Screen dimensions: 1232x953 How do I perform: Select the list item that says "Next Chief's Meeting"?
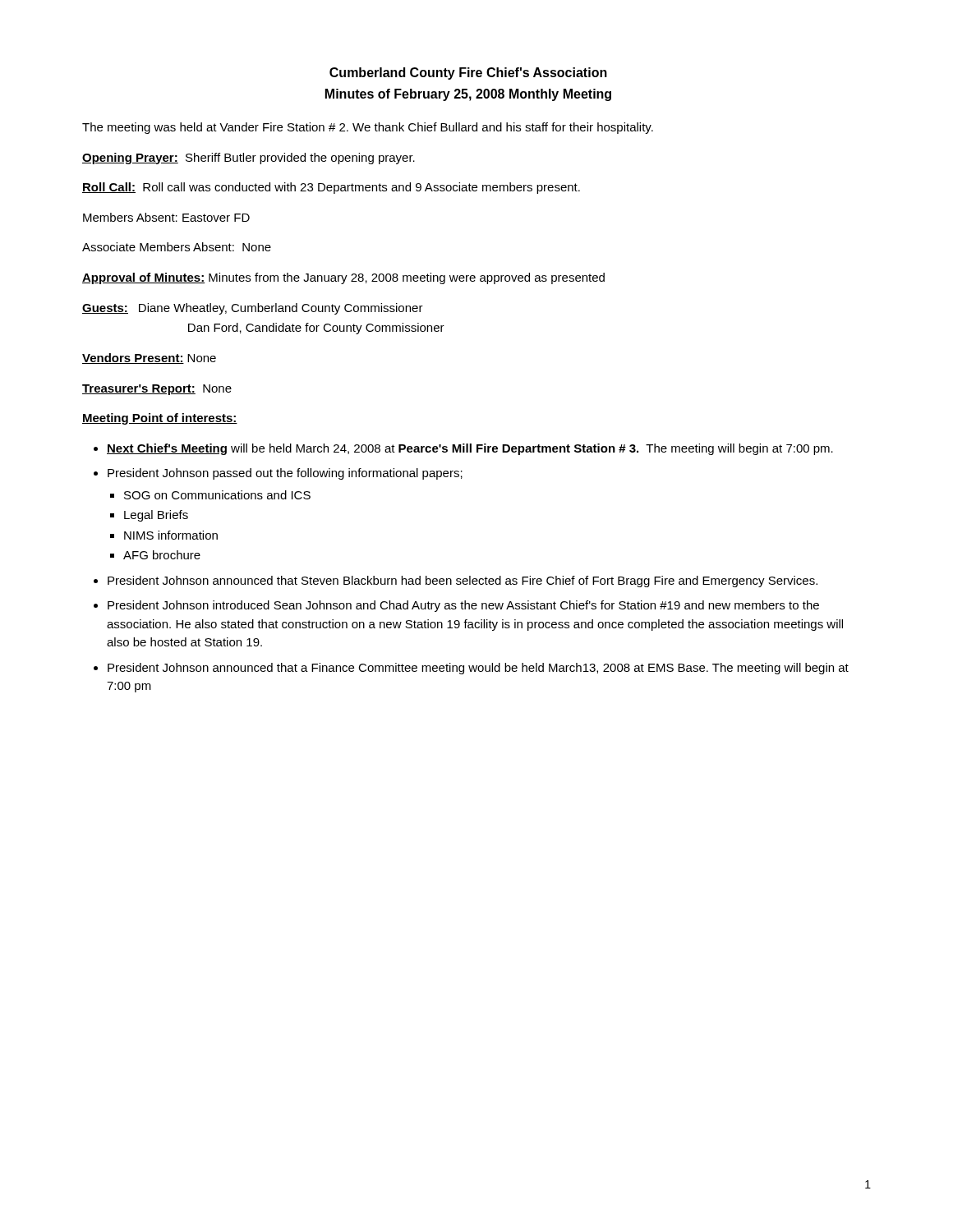(x=470, y=448)
